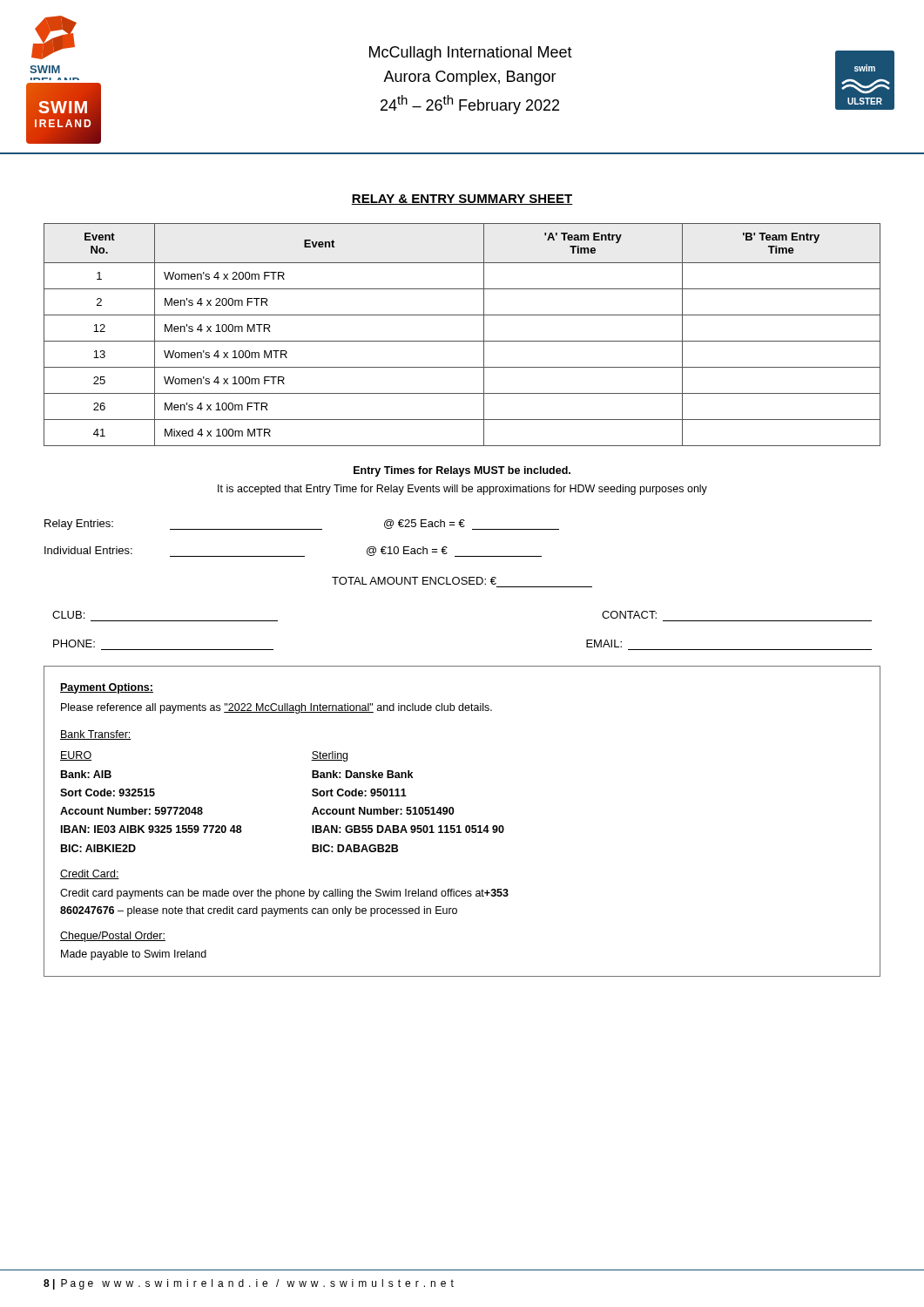Locate the table with the text "Event No."
This screenshot has width=924, height=1307.
(462, 335)
